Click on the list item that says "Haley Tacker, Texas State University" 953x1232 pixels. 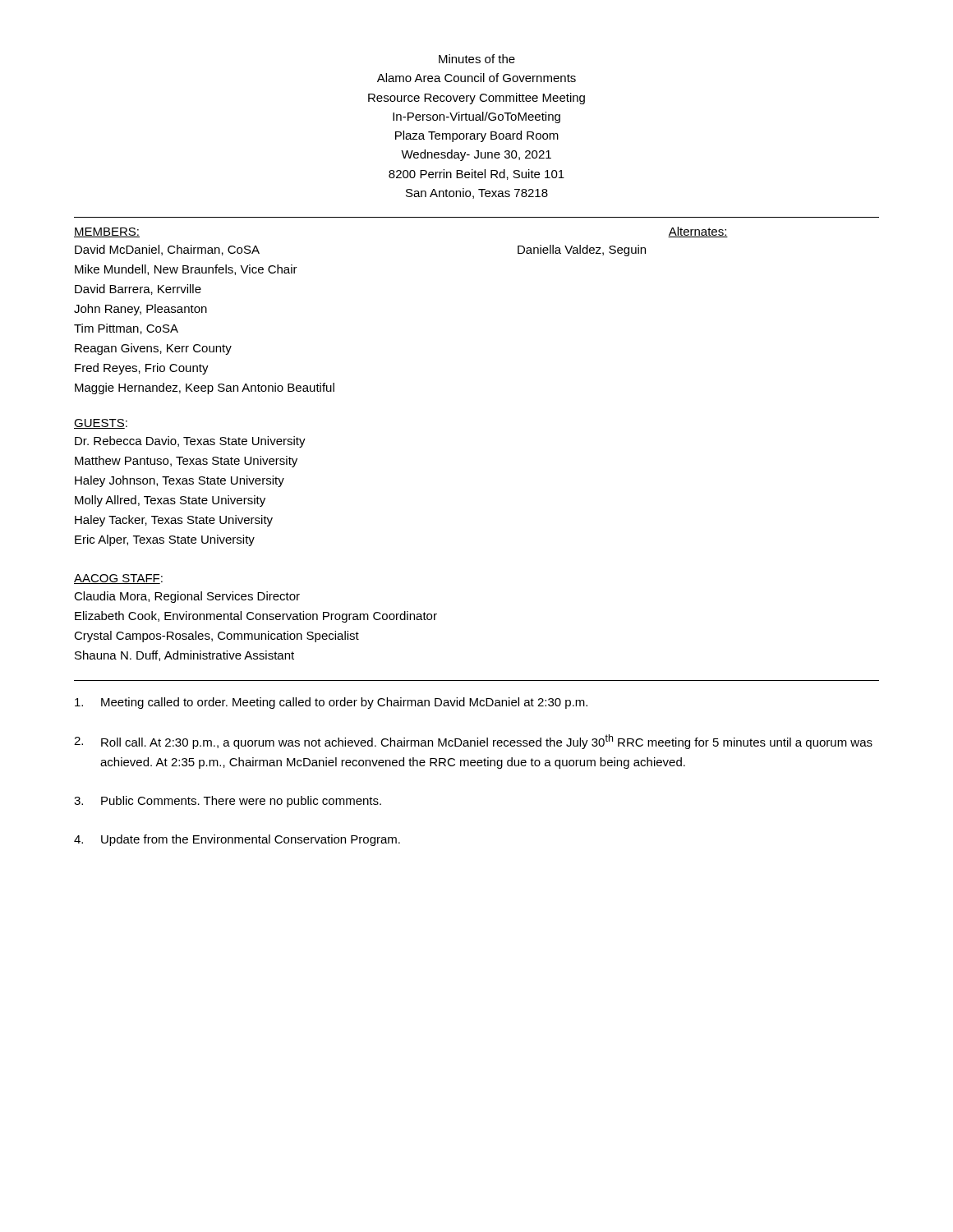point(173,519)
